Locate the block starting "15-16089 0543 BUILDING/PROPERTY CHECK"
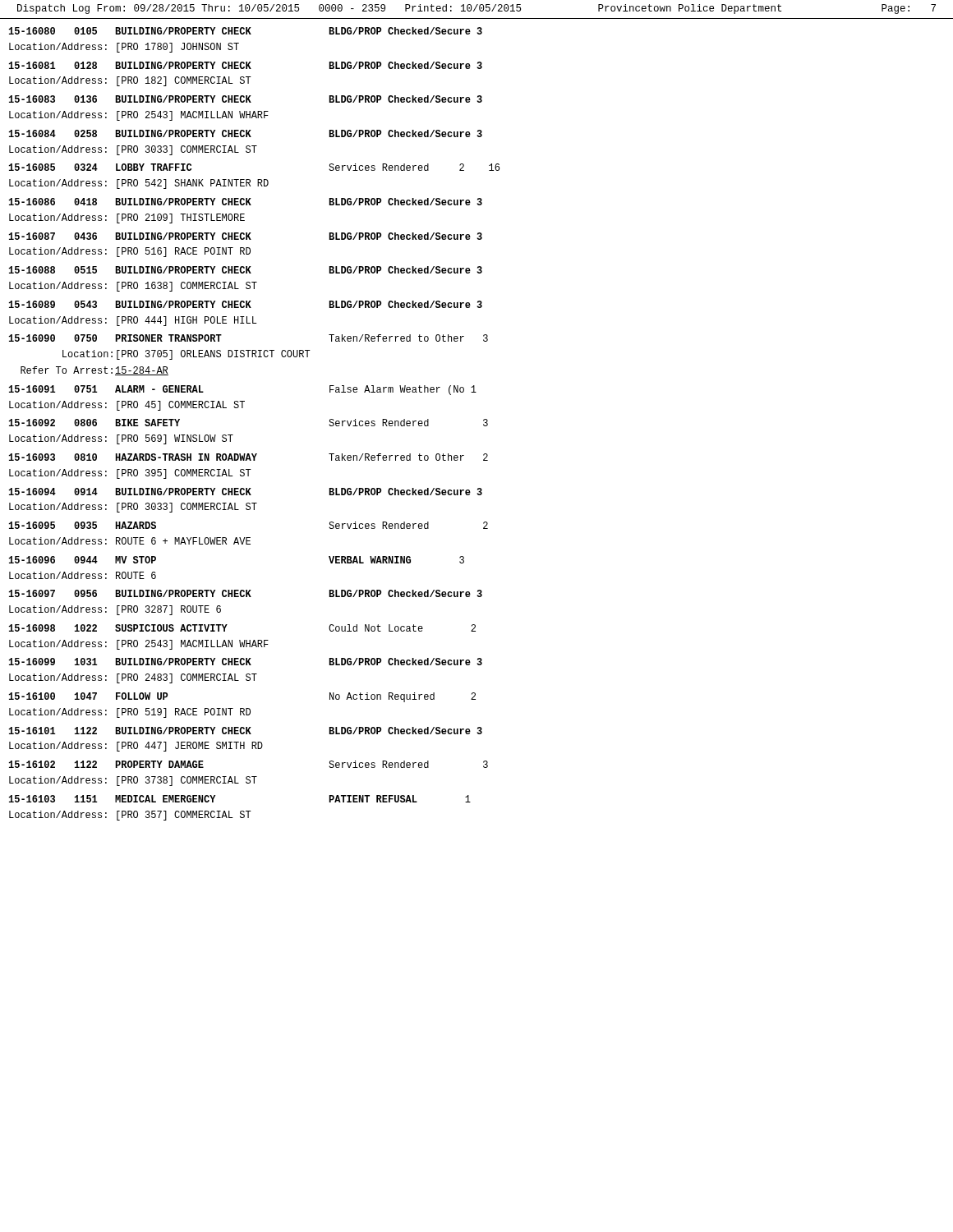This screenshot has height=1232, width=953. 476,314
